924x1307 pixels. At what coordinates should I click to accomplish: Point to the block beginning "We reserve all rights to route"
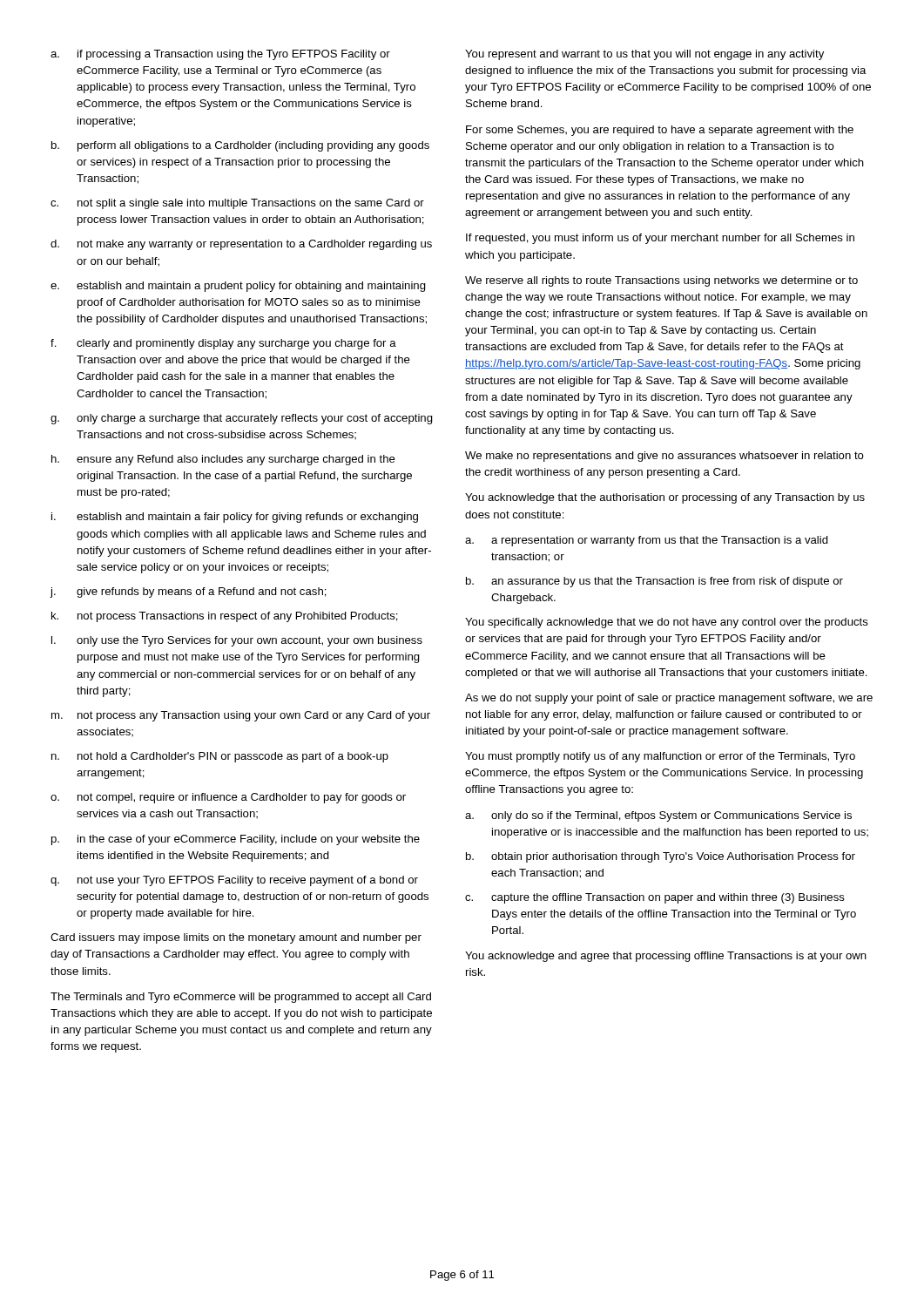(x=666, y=355)
